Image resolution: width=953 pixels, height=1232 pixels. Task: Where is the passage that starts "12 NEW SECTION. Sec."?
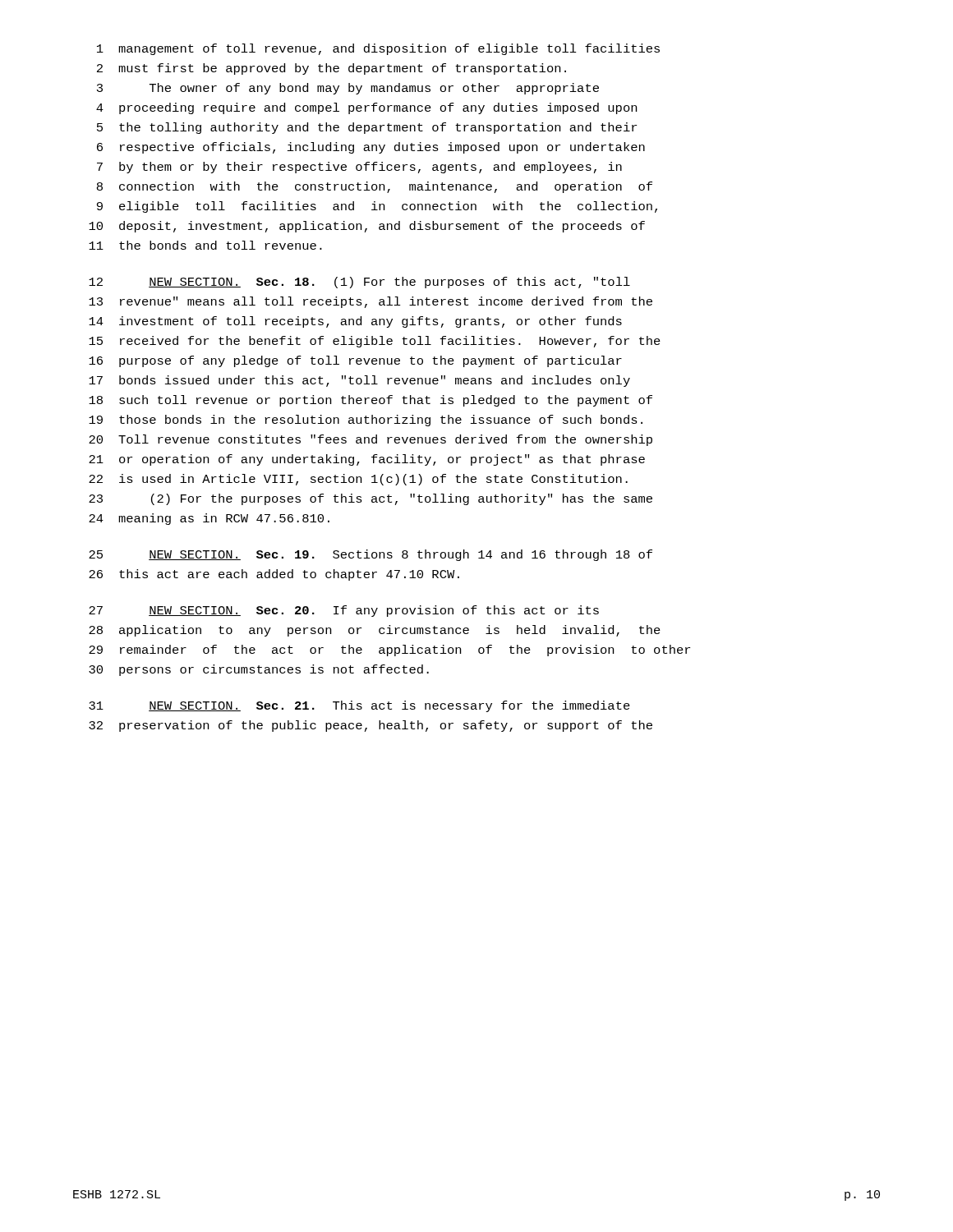coord(476,401)
